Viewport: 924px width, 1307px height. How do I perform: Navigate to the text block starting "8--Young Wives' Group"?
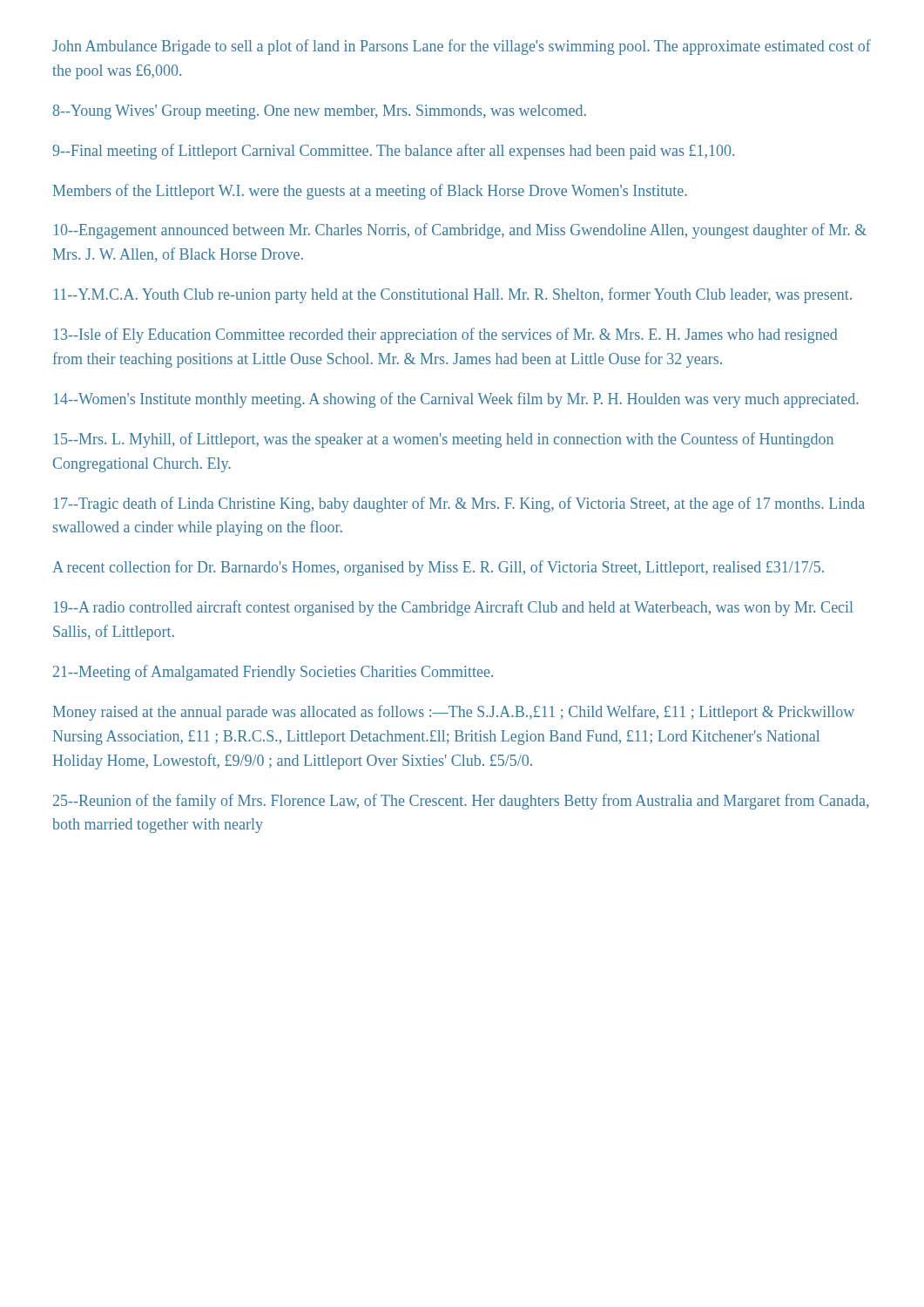[320, 111]
